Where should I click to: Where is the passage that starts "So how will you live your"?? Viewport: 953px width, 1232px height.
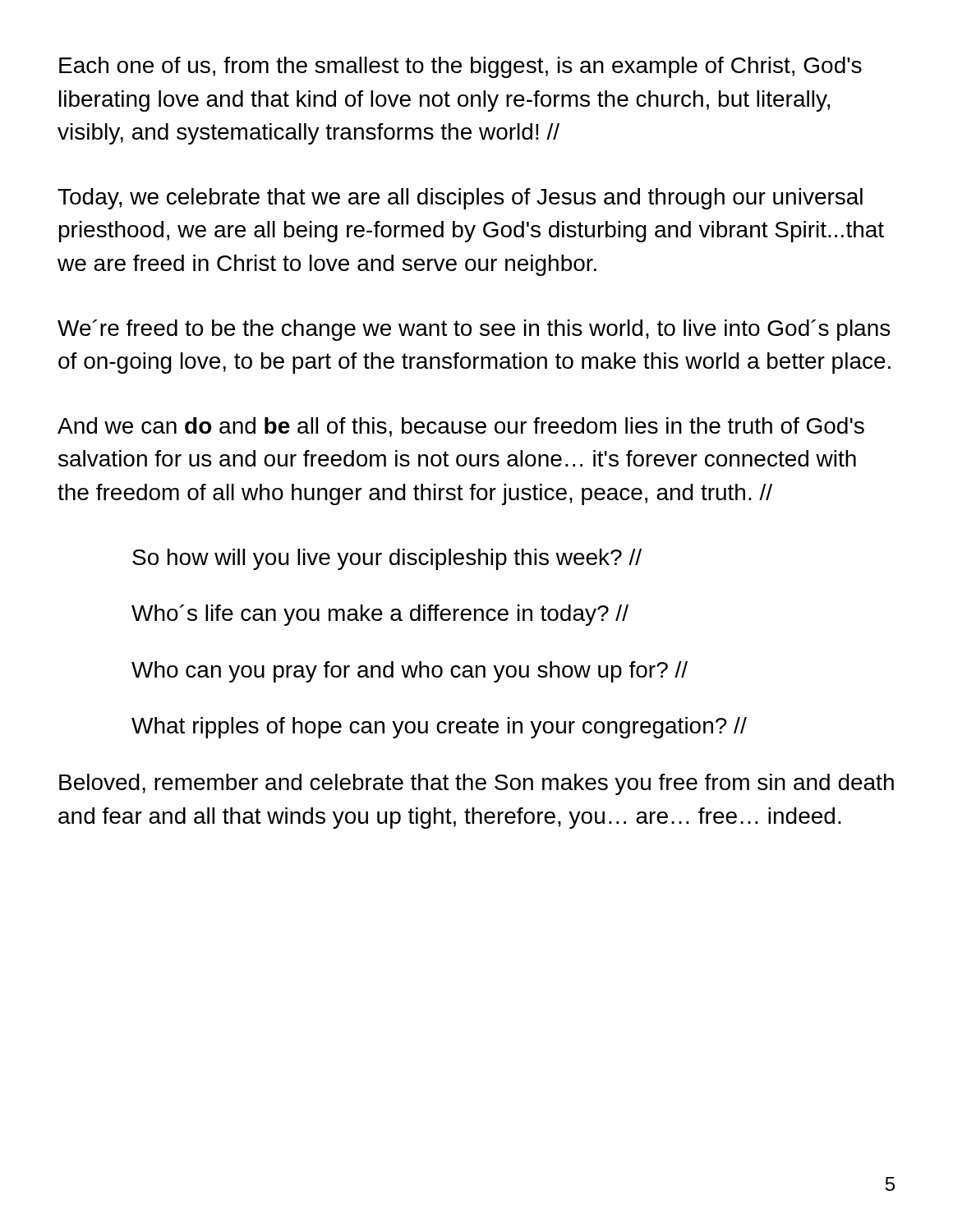coord(386,557)
